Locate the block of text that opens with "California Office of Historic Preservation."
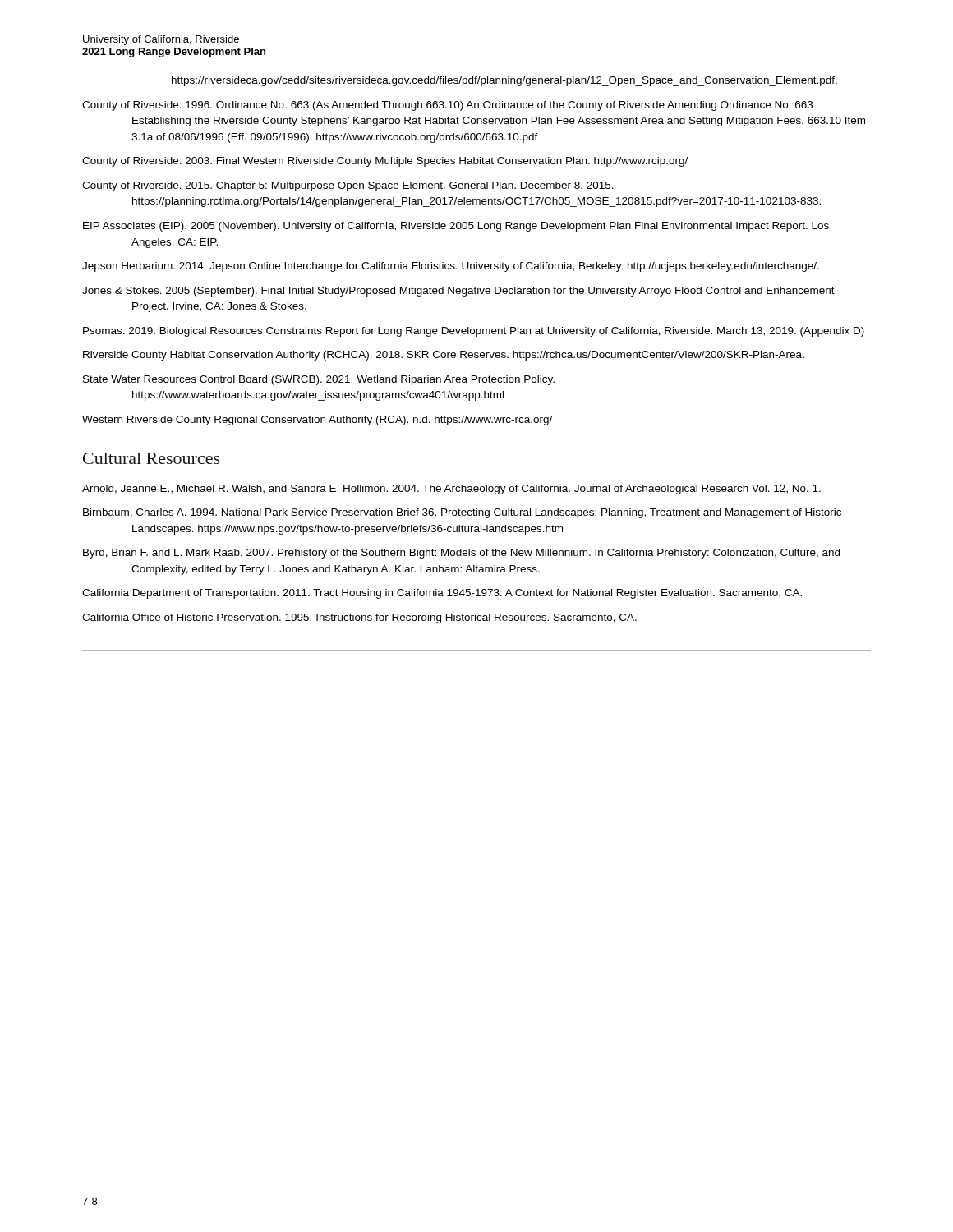The image size is (953, 1232). (x=360, y=617)
